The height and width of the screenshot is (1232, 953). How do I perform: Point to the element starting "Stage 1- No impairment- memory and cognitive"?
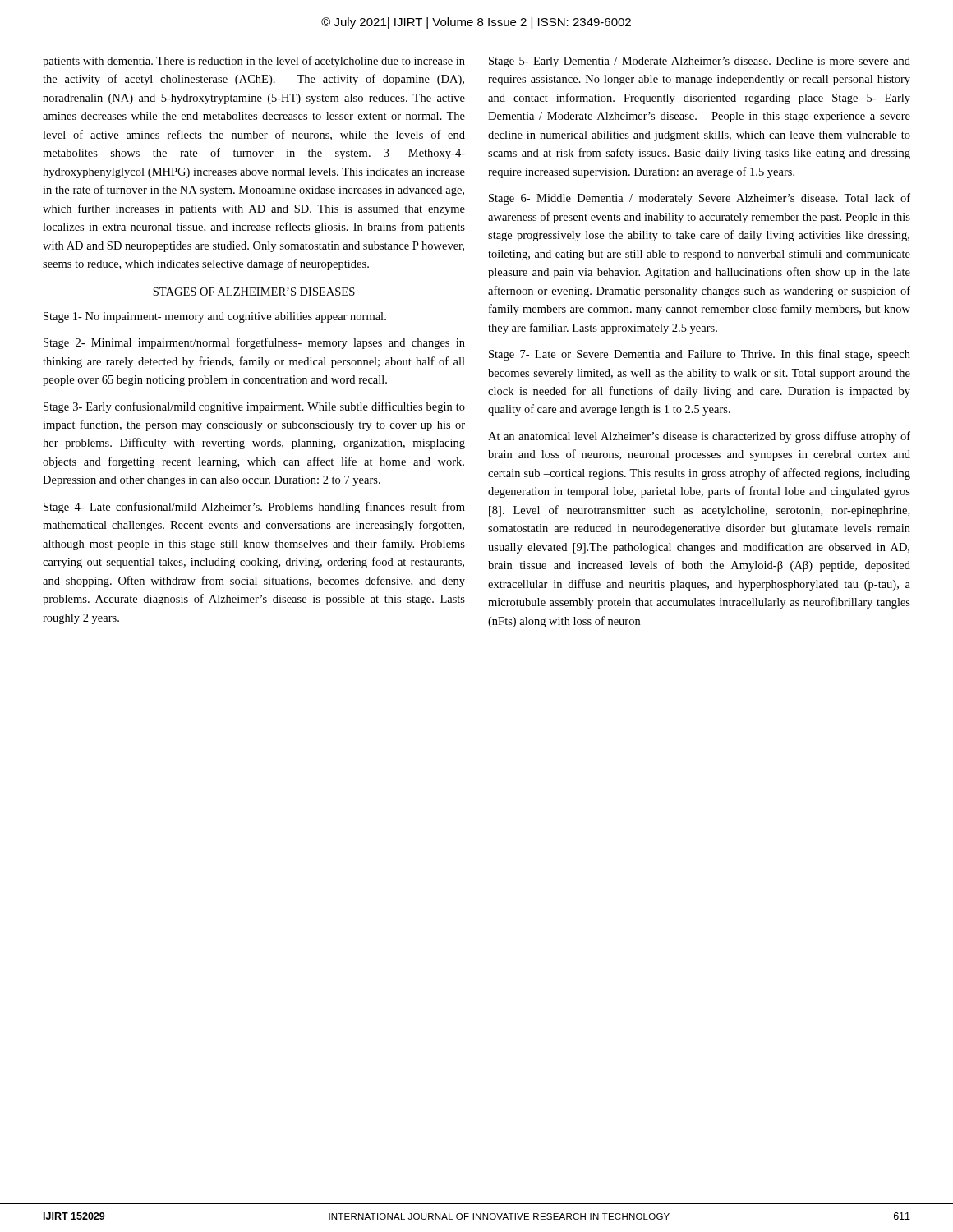coord(254,467)
